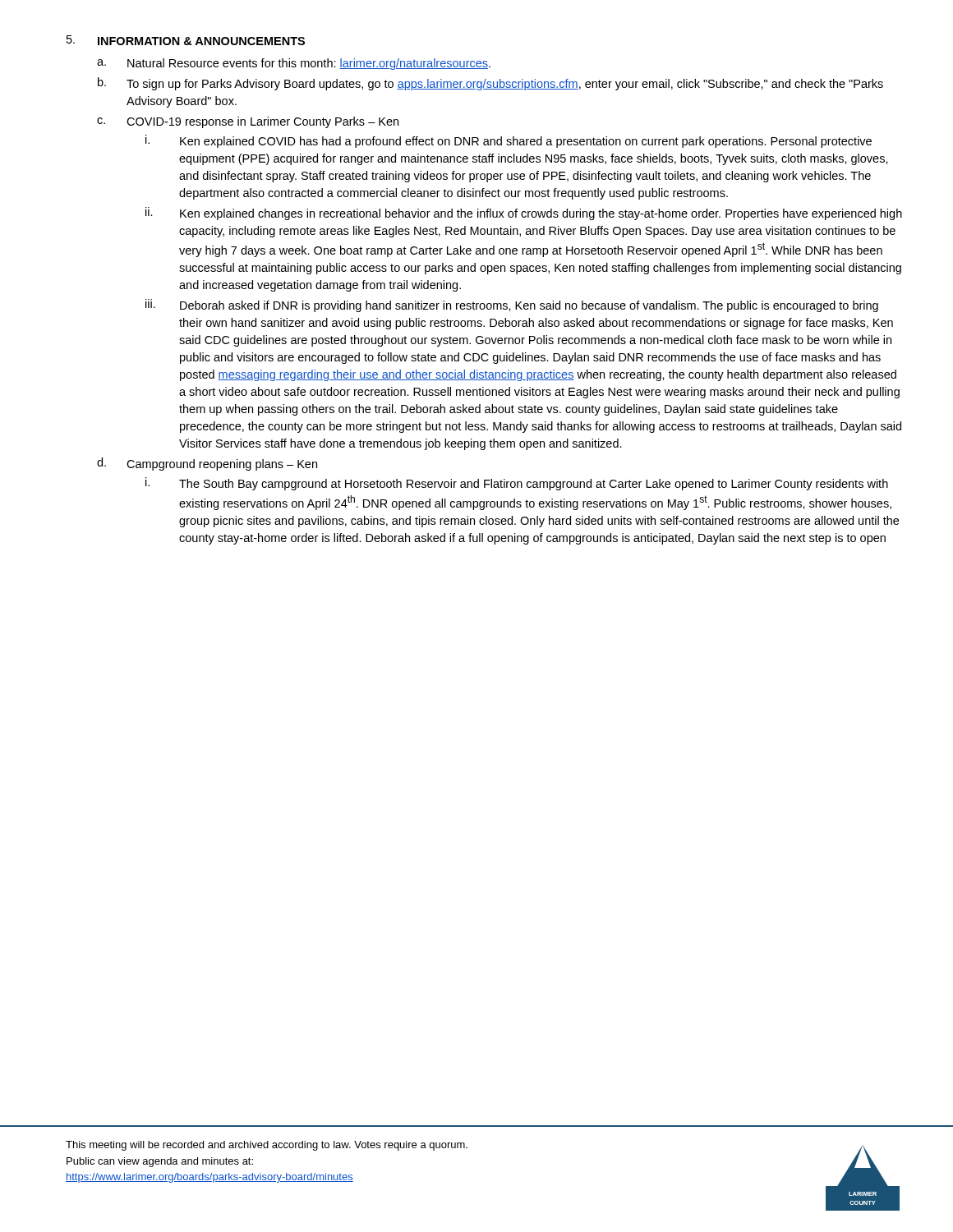Navigate to the element starting "i. The South Bay campground at"

pyautogui.click(x=524, y=511)
